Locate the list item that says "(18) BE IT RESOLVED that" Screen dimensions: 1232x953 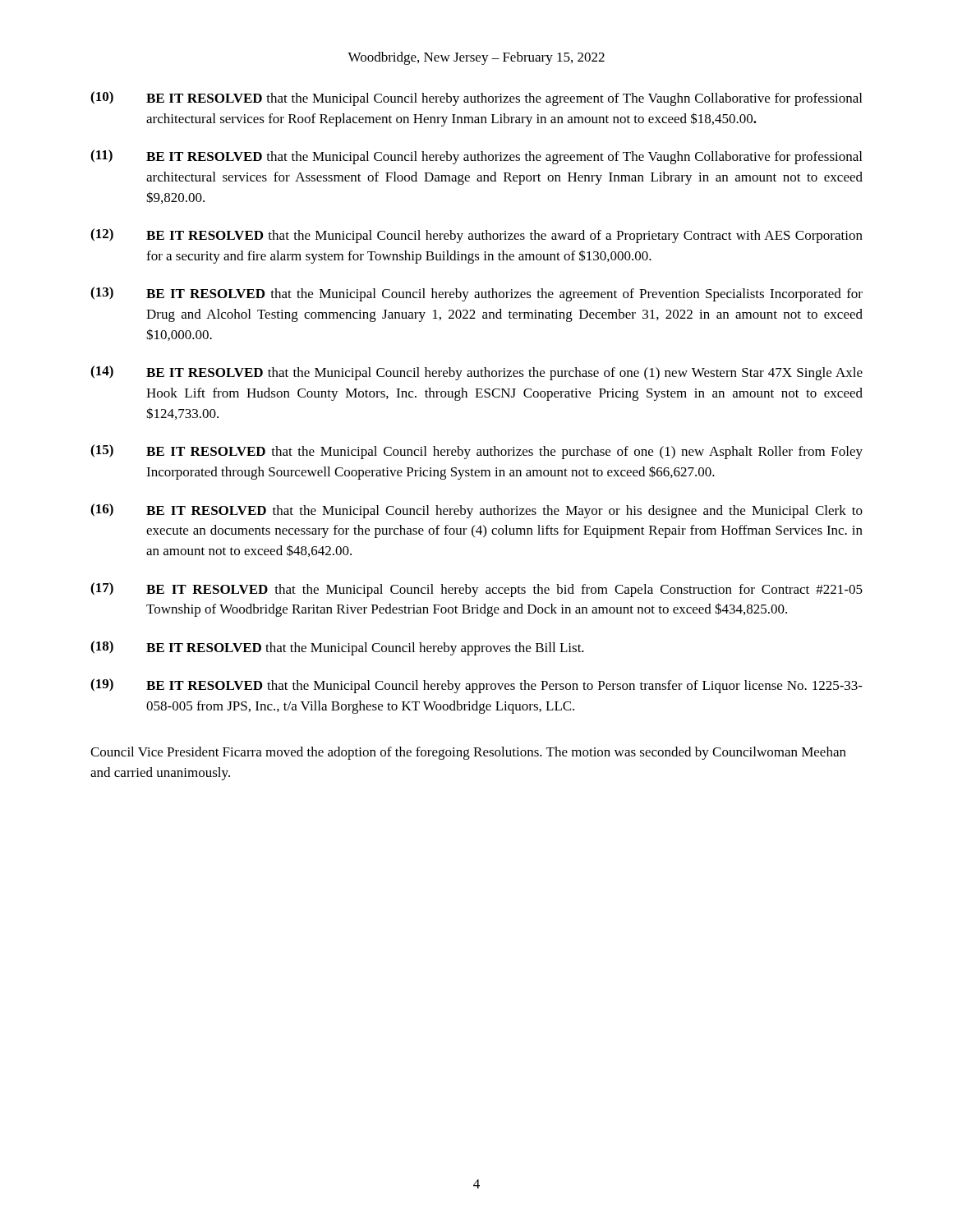click(x=476, y=648)
